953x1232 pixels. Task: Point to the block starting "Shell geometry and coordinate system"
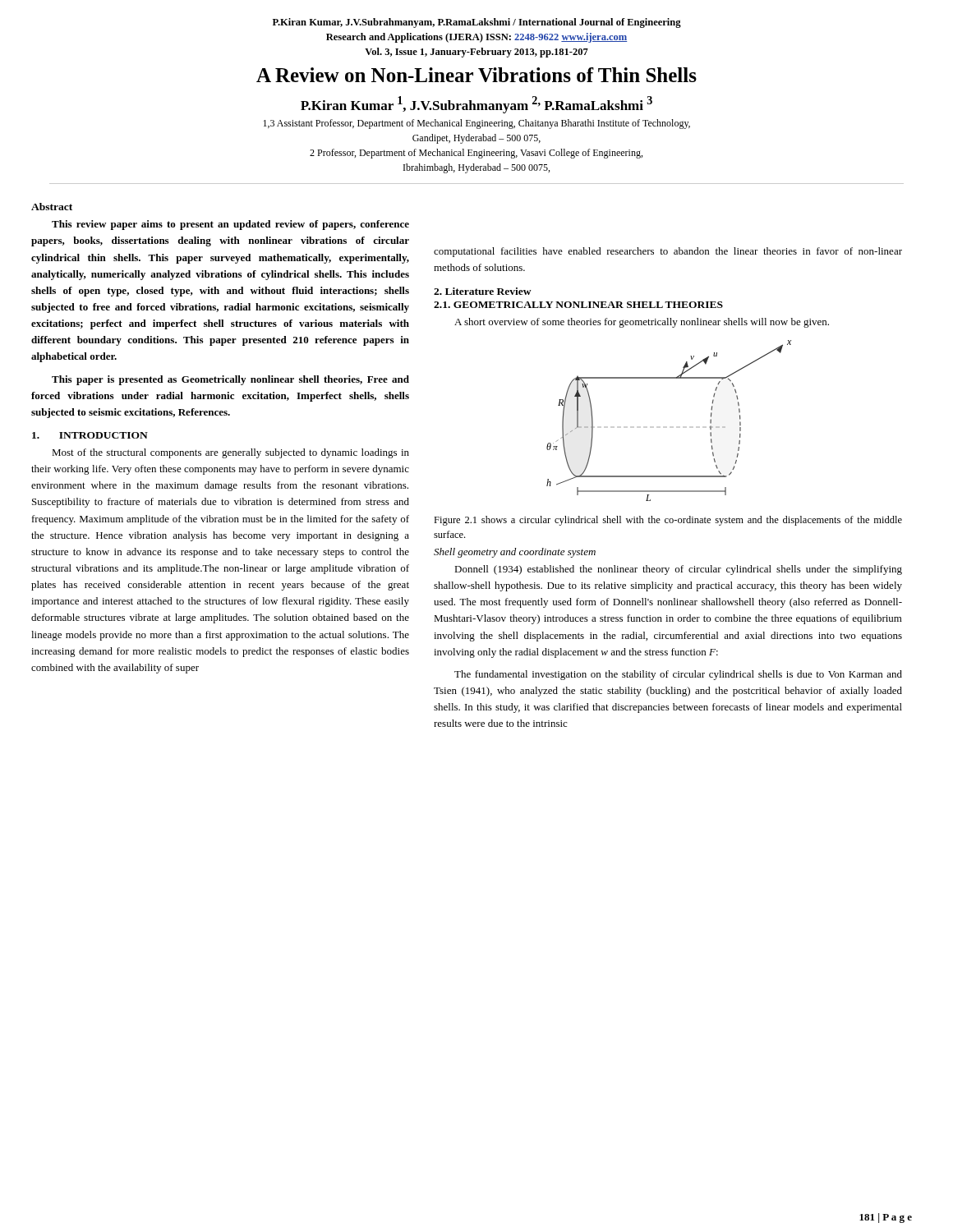click(x=515, y=551)
